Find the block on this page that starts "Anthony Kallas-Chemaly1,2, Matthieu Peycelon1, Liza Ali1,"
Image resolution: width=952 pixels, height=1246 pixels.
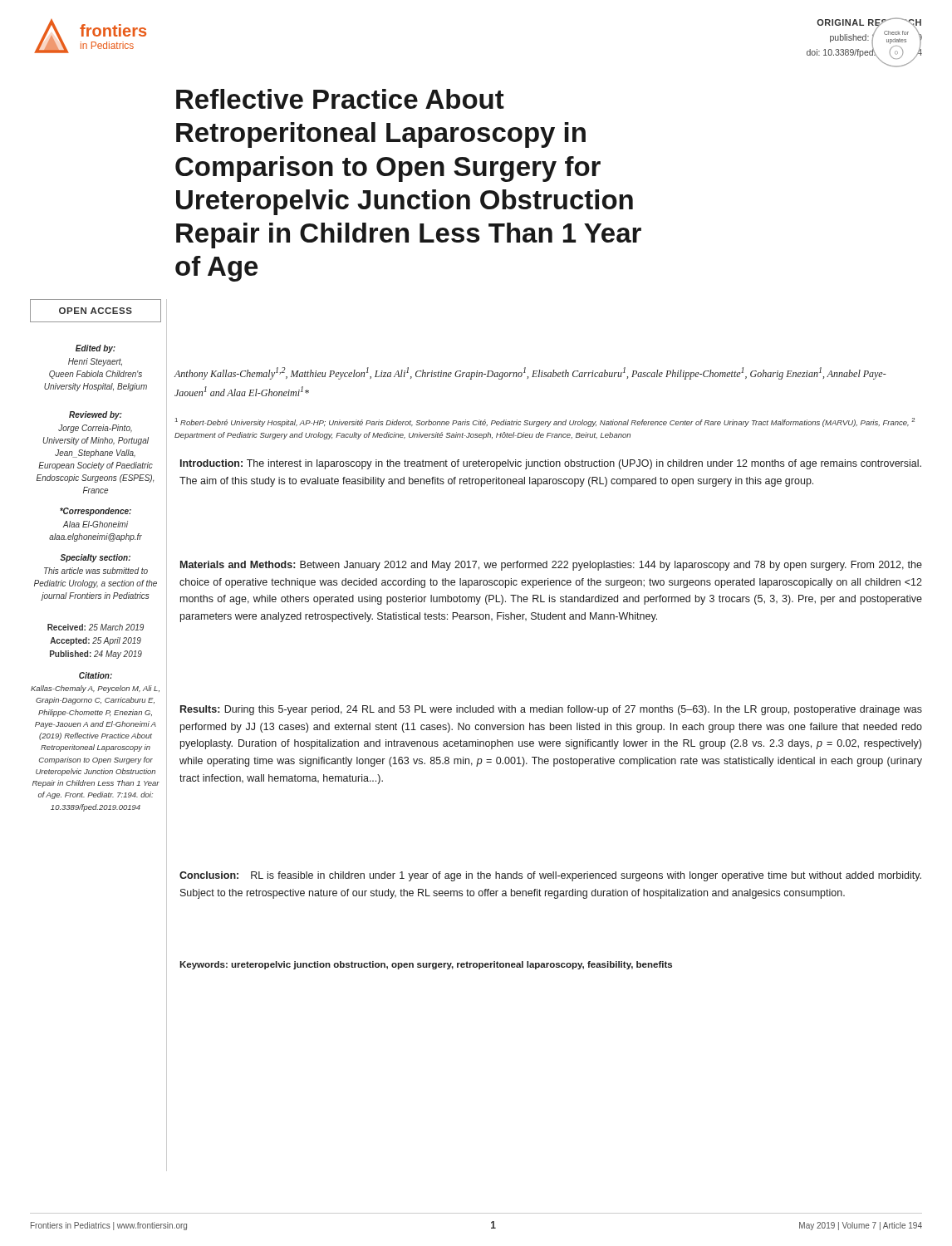pos(547,383)
